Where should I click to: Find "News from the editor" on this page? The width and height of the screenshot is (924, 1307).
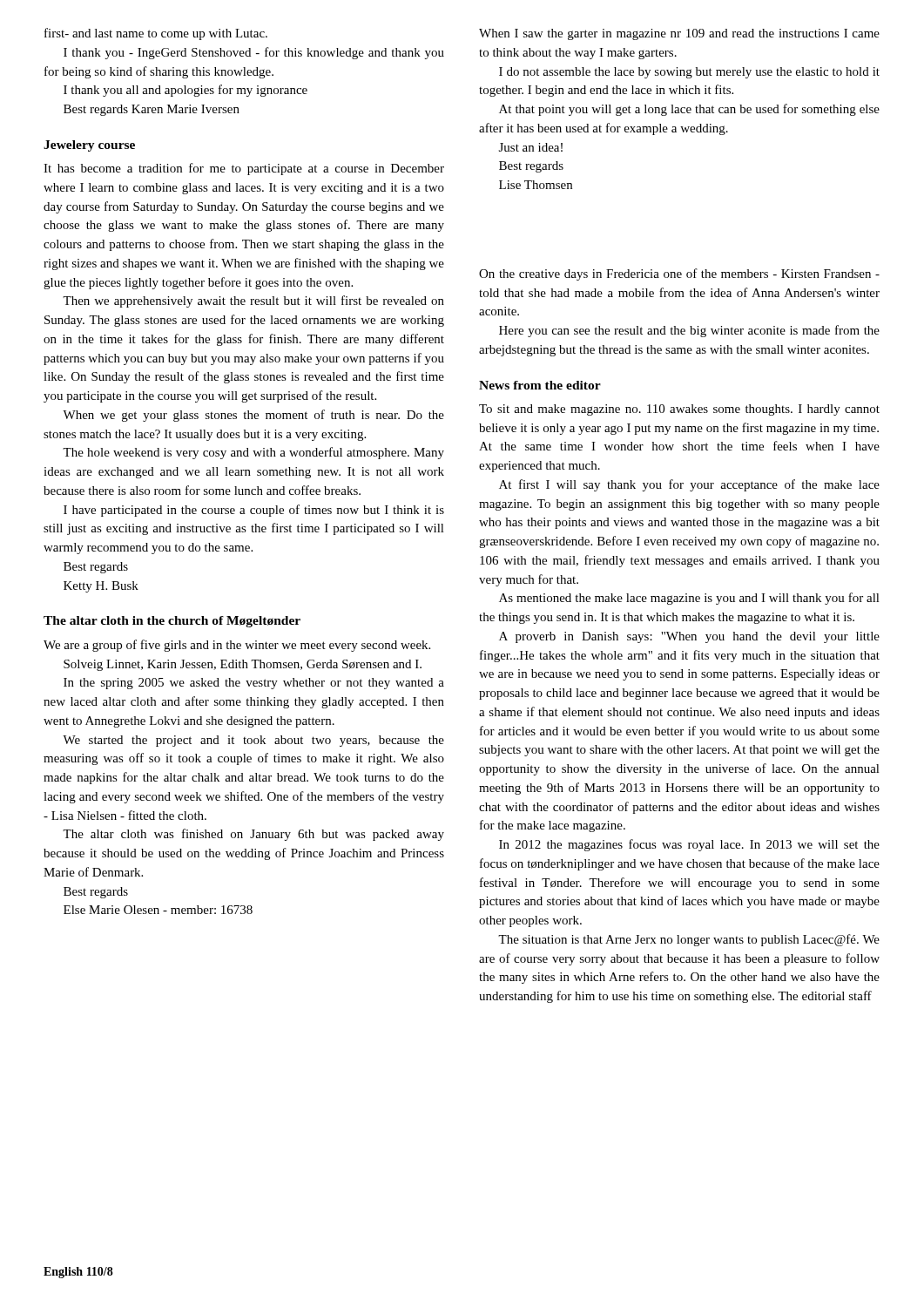540,384
